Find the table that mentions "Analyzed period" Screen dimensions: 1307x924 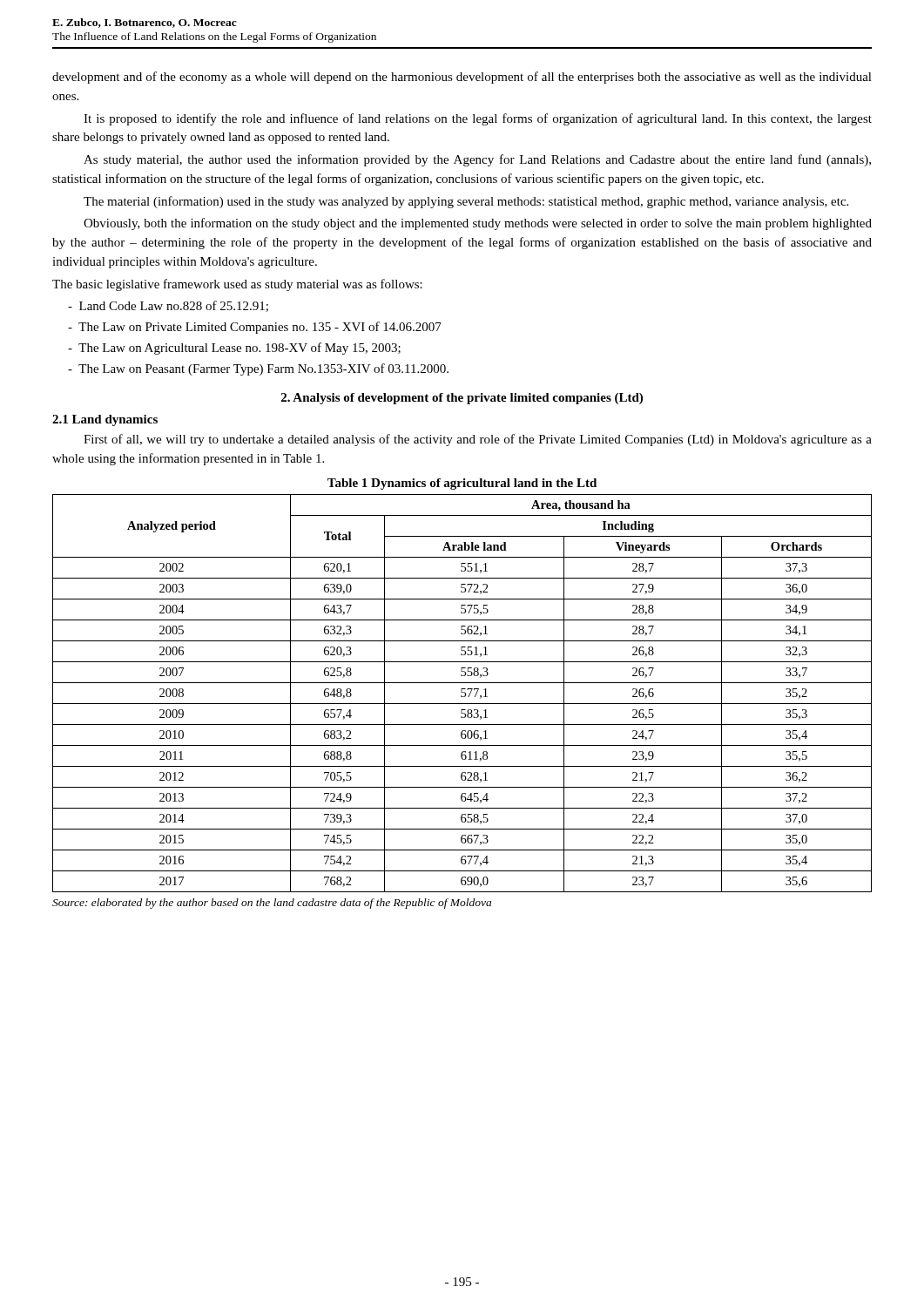(462, 693)
